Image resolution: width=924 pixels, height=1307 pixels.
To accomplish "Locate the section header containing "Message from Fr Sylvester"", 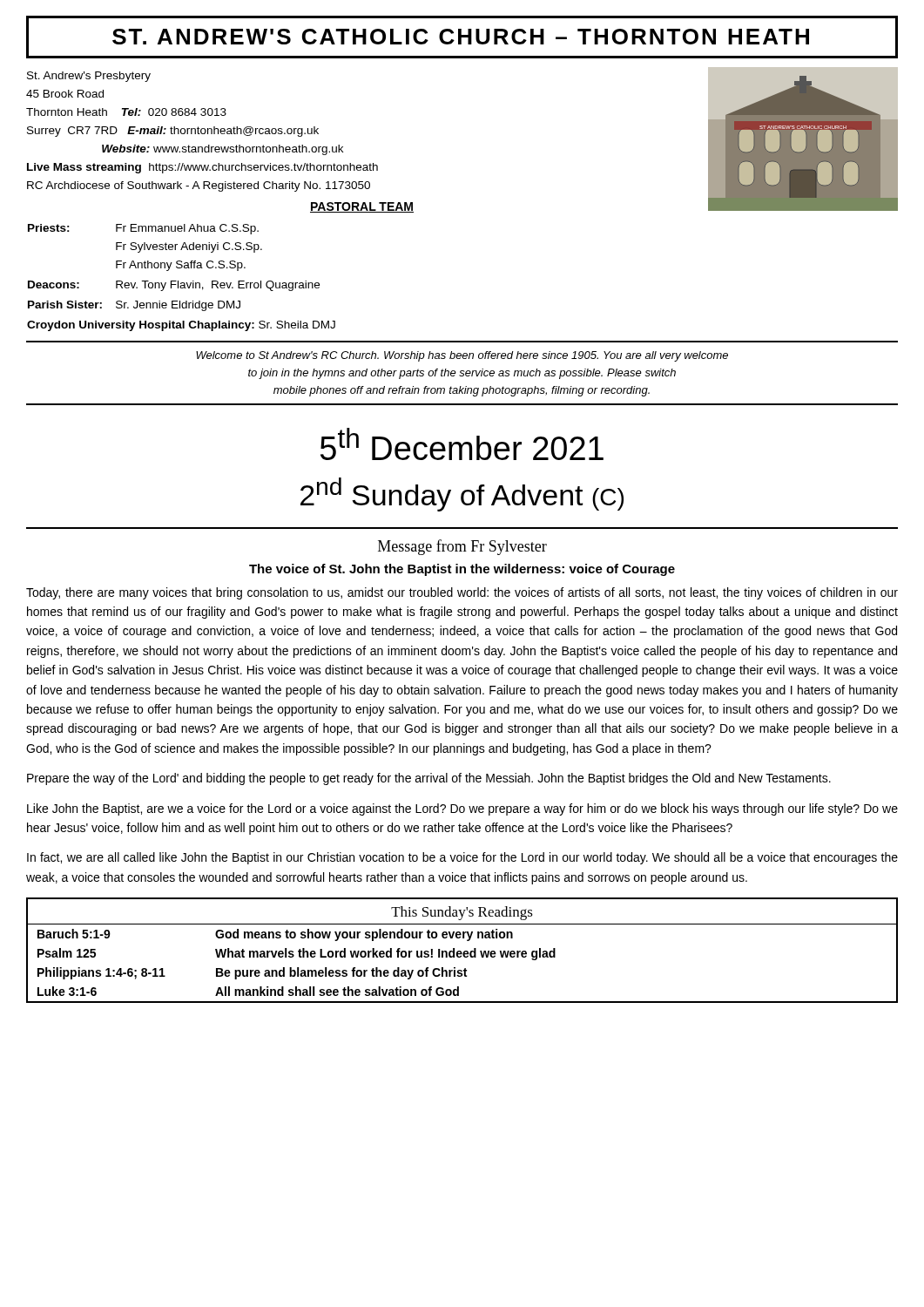I will click(x=462, y=546).
